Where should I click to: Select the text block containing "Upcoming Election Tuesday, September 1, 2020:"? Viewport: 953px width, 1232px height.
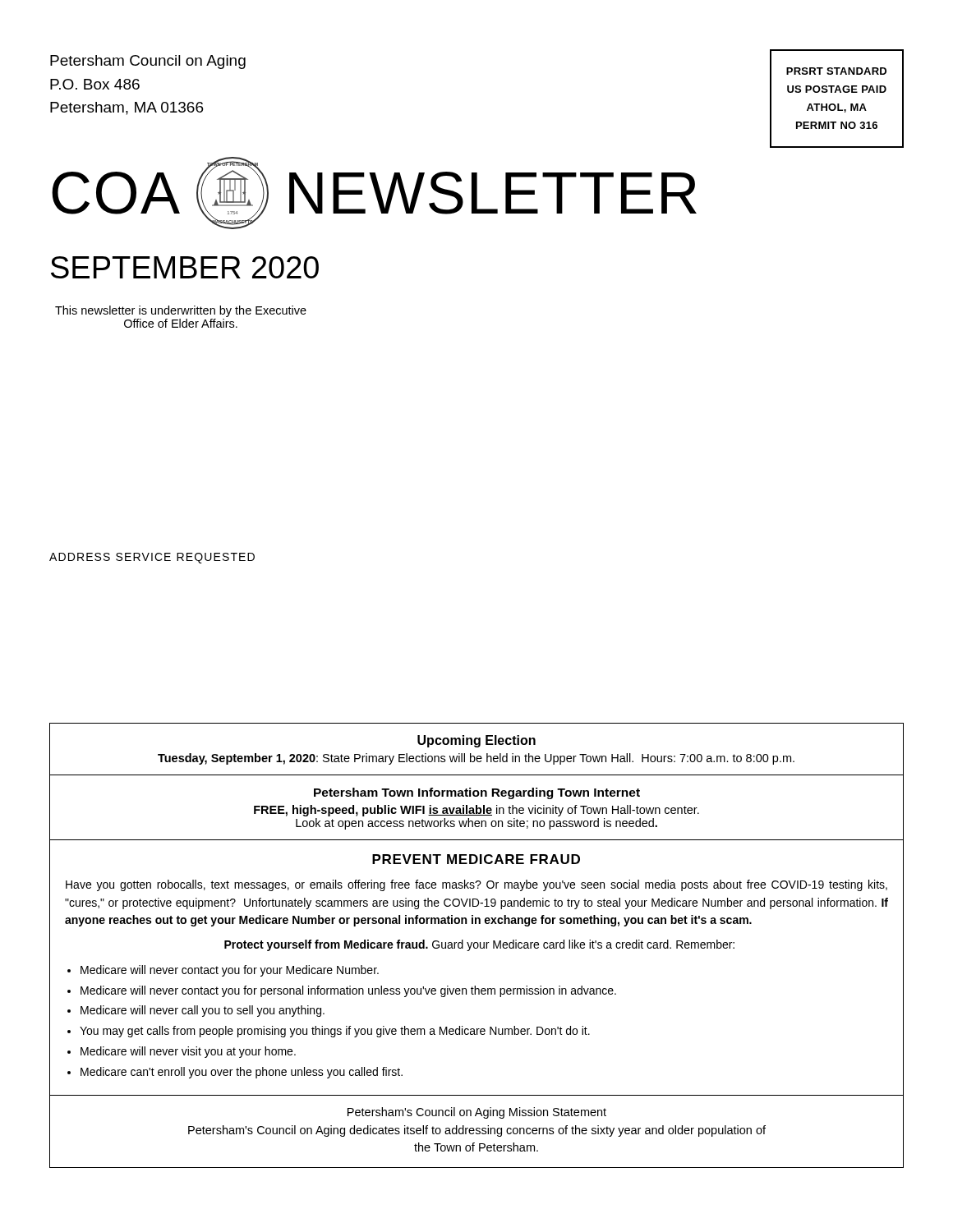[x=476, y=749]
